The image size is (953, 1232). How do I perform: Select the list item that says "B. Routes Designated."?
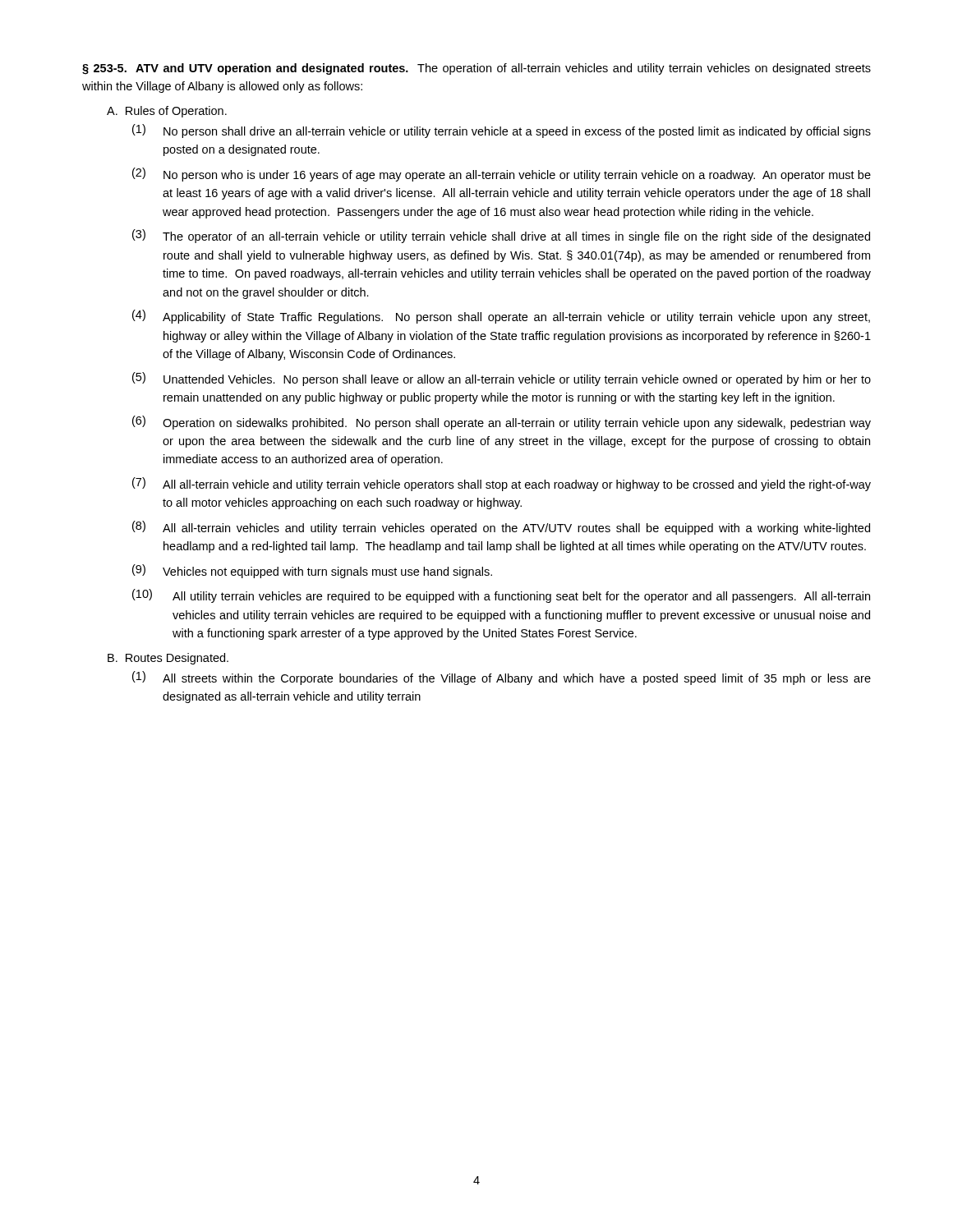click(x=168, y=658)
